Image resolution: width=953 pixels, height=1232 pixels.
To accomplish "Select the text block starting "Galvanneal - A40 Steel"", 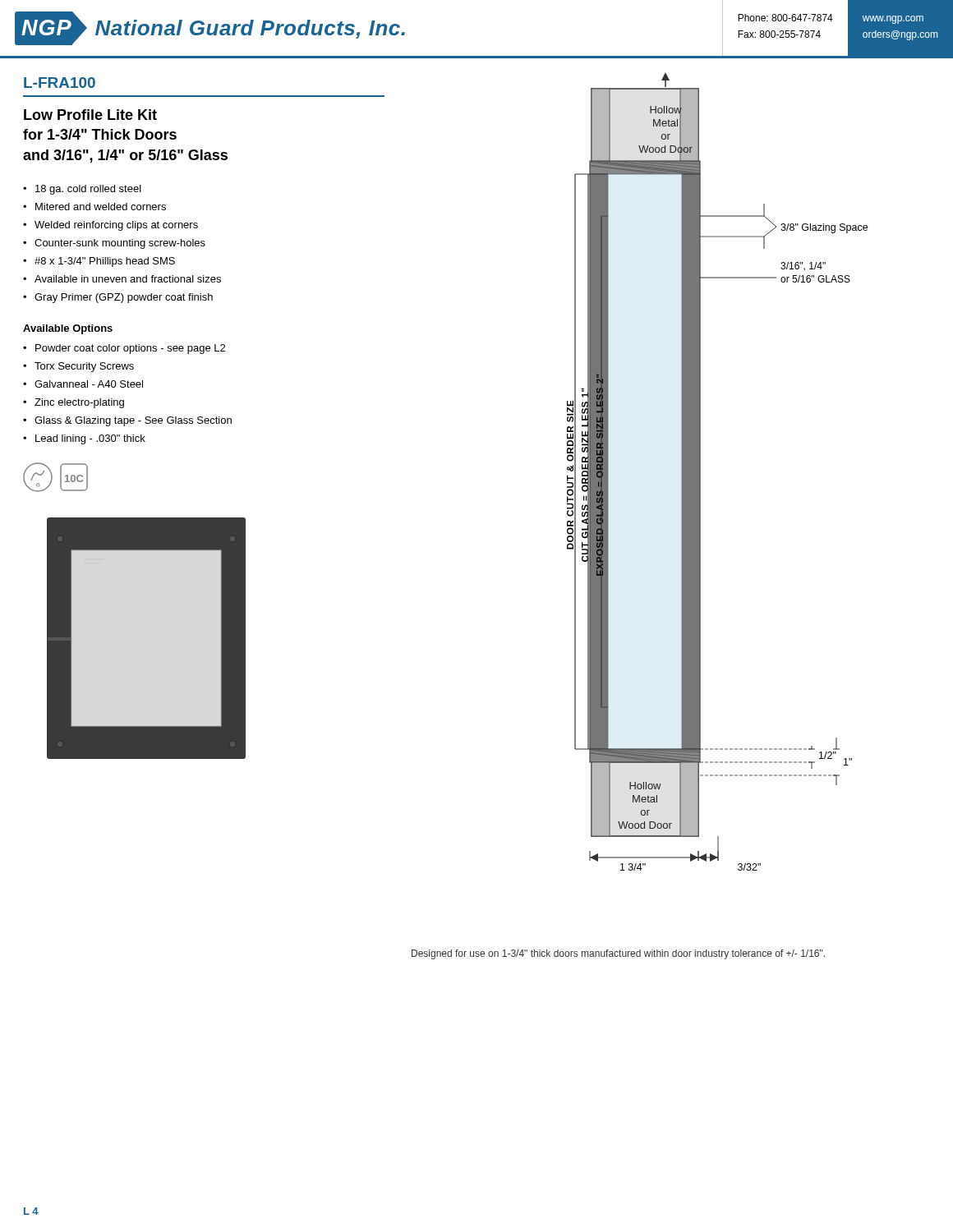I will pyautogui.click(x=89, y=384).
